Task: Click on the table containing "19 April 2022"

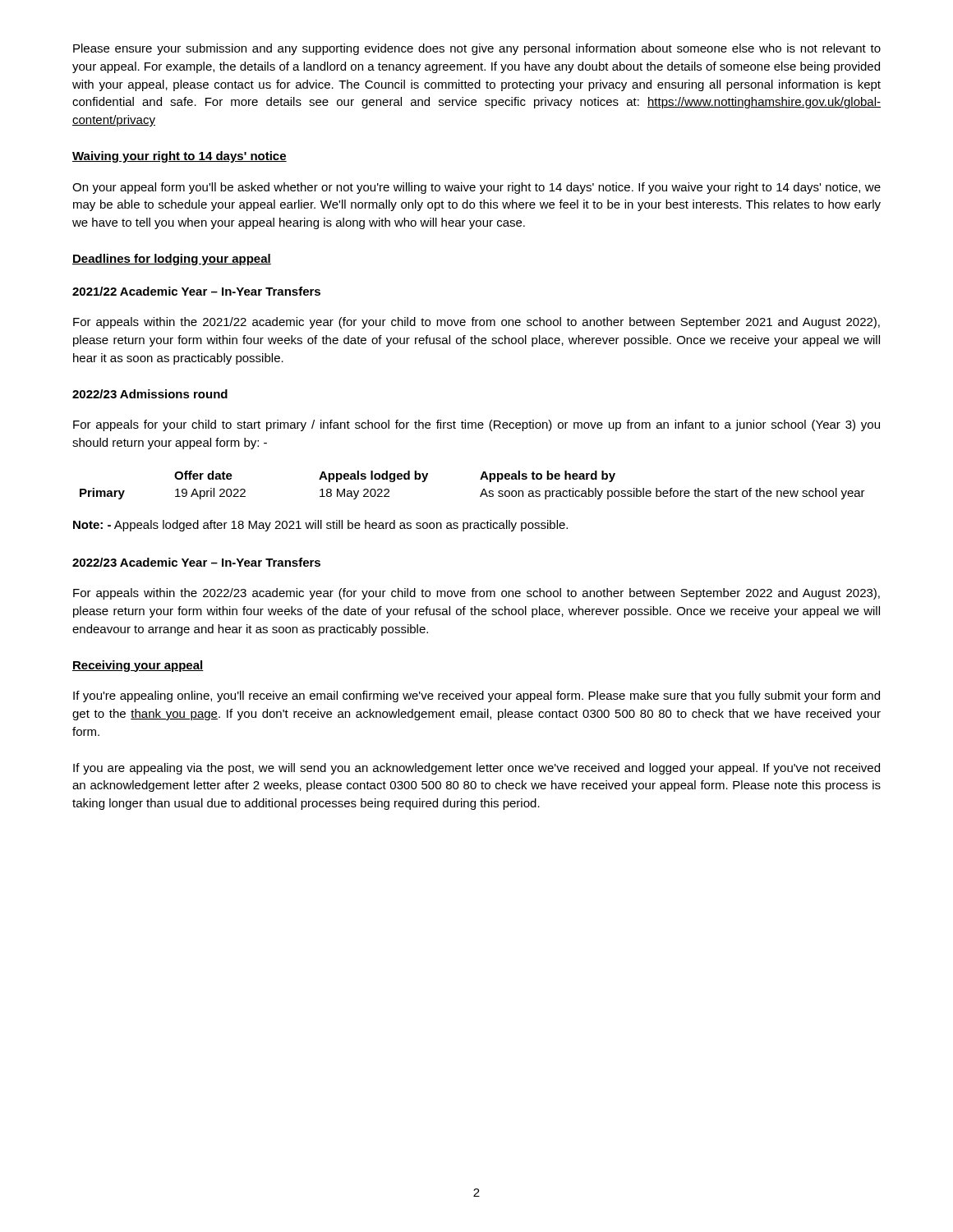Action: [476, 484]
